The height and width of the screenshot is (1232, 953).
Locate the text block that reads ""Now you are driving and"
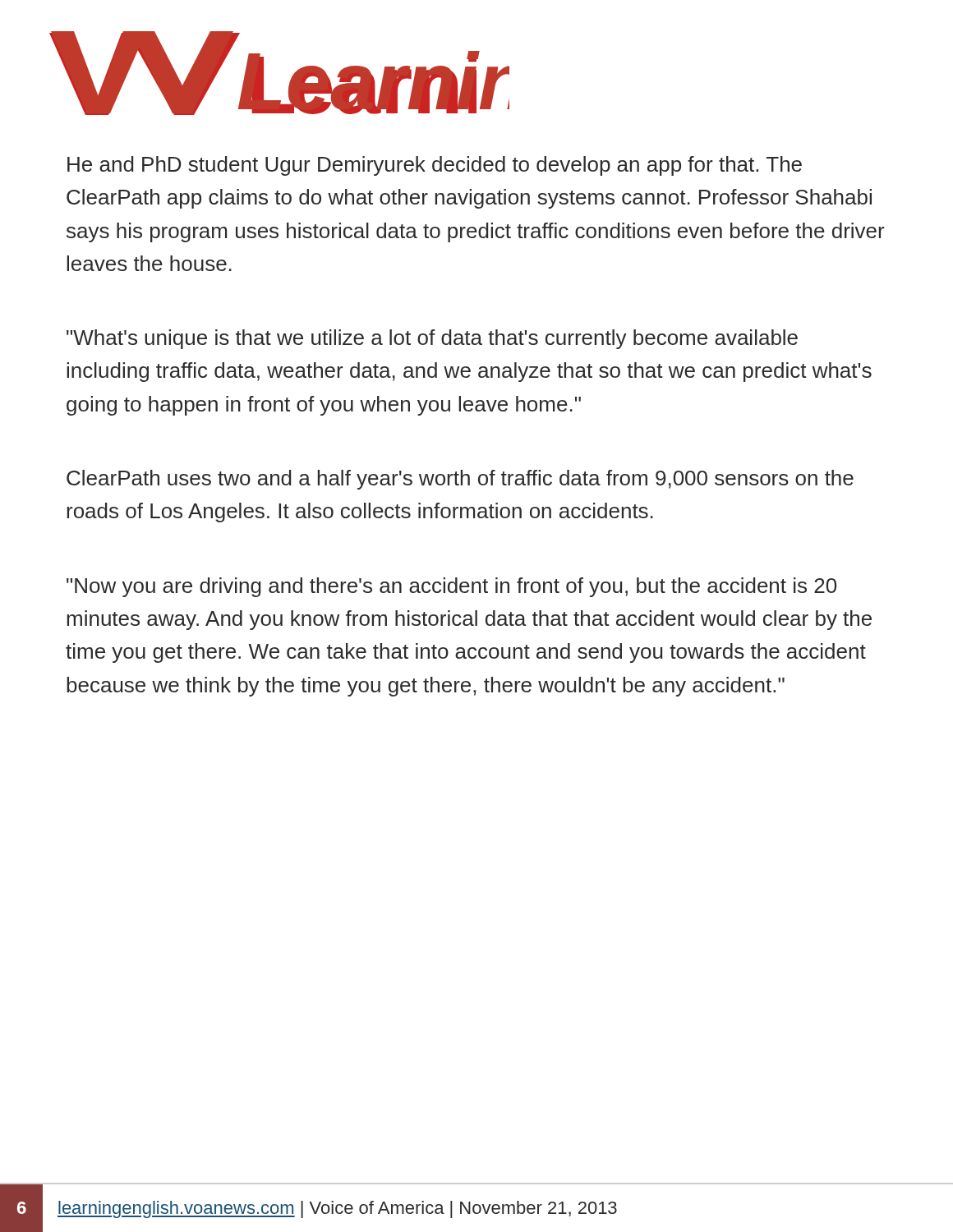tap(469, 635)
